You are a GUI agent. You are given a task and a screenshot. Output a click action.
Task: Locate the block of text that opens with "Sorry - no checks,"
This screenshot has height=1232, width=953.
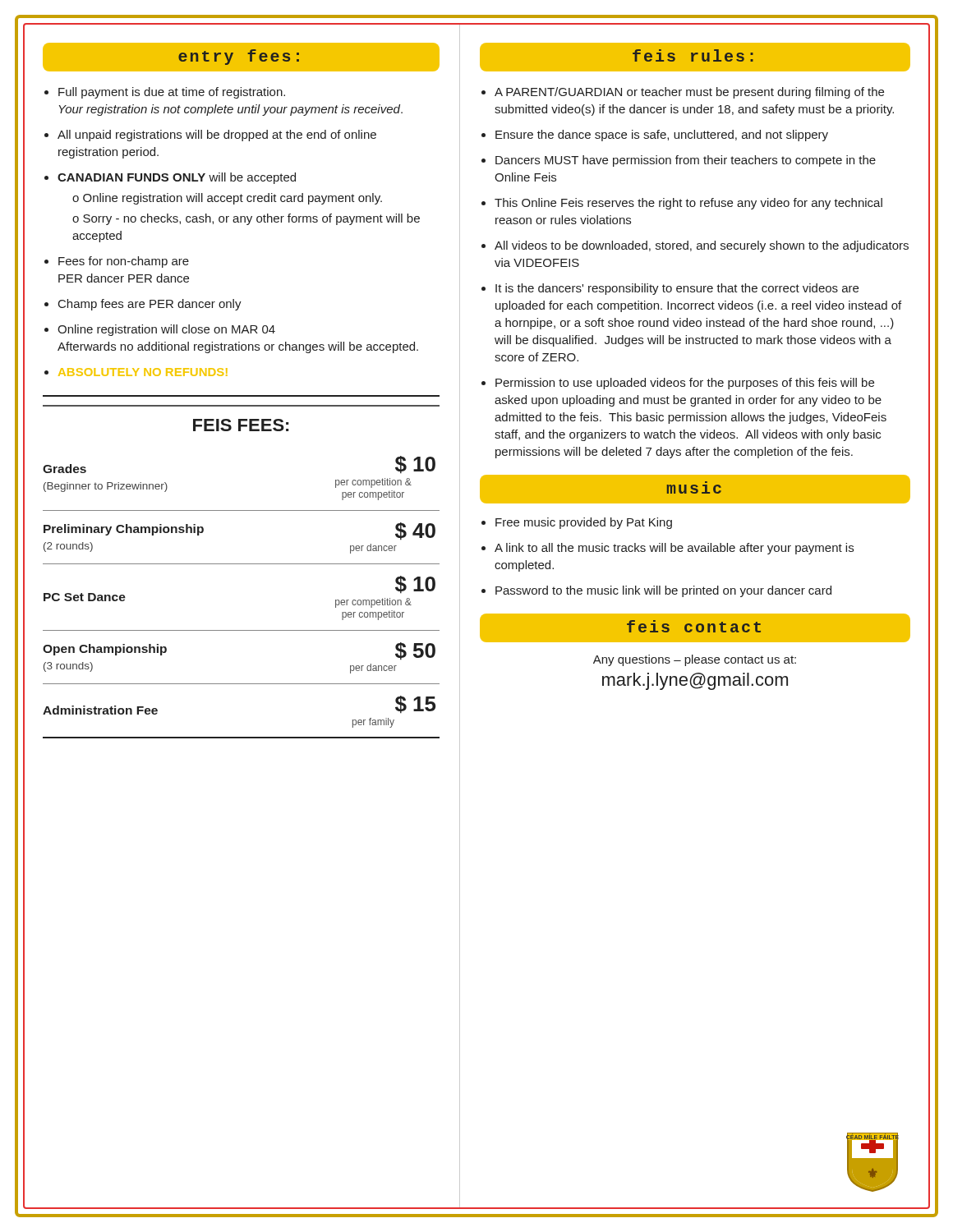246,227
